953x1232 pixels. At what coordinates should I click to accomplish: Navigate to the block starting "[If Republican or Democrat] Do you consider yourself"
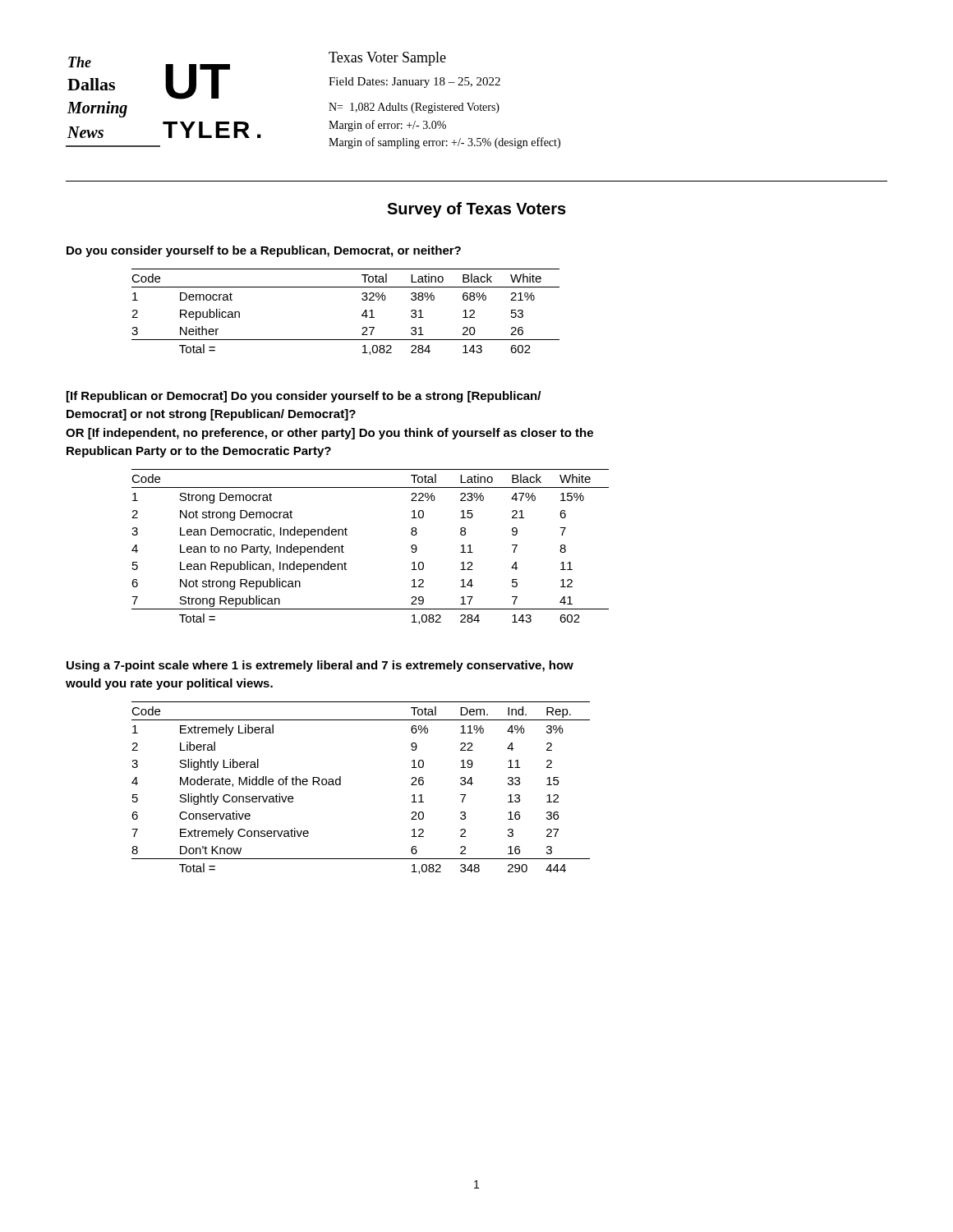point(330,423)
